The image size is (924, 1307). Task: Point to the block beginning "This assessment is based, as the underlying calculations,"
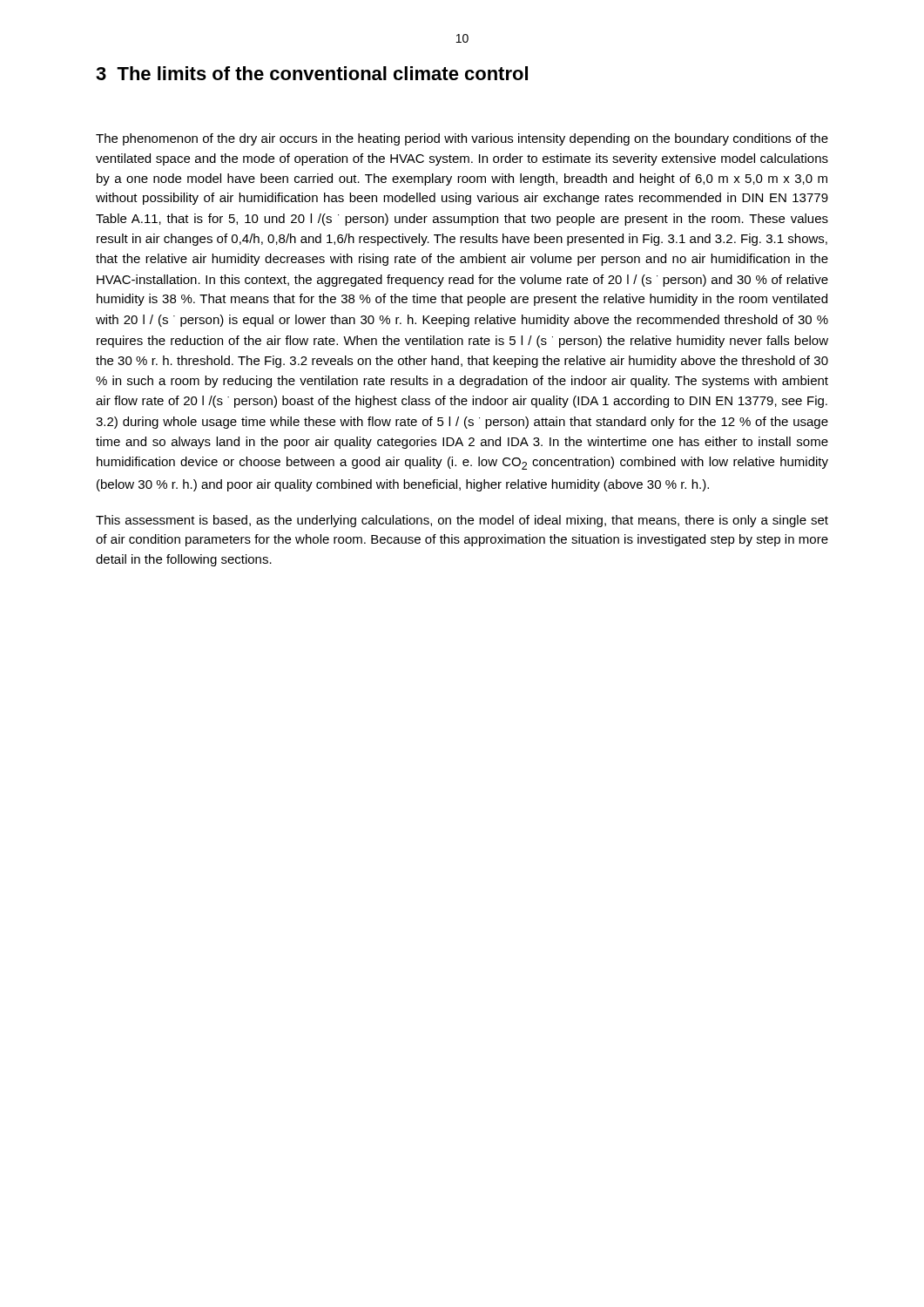tap(462, 539)
